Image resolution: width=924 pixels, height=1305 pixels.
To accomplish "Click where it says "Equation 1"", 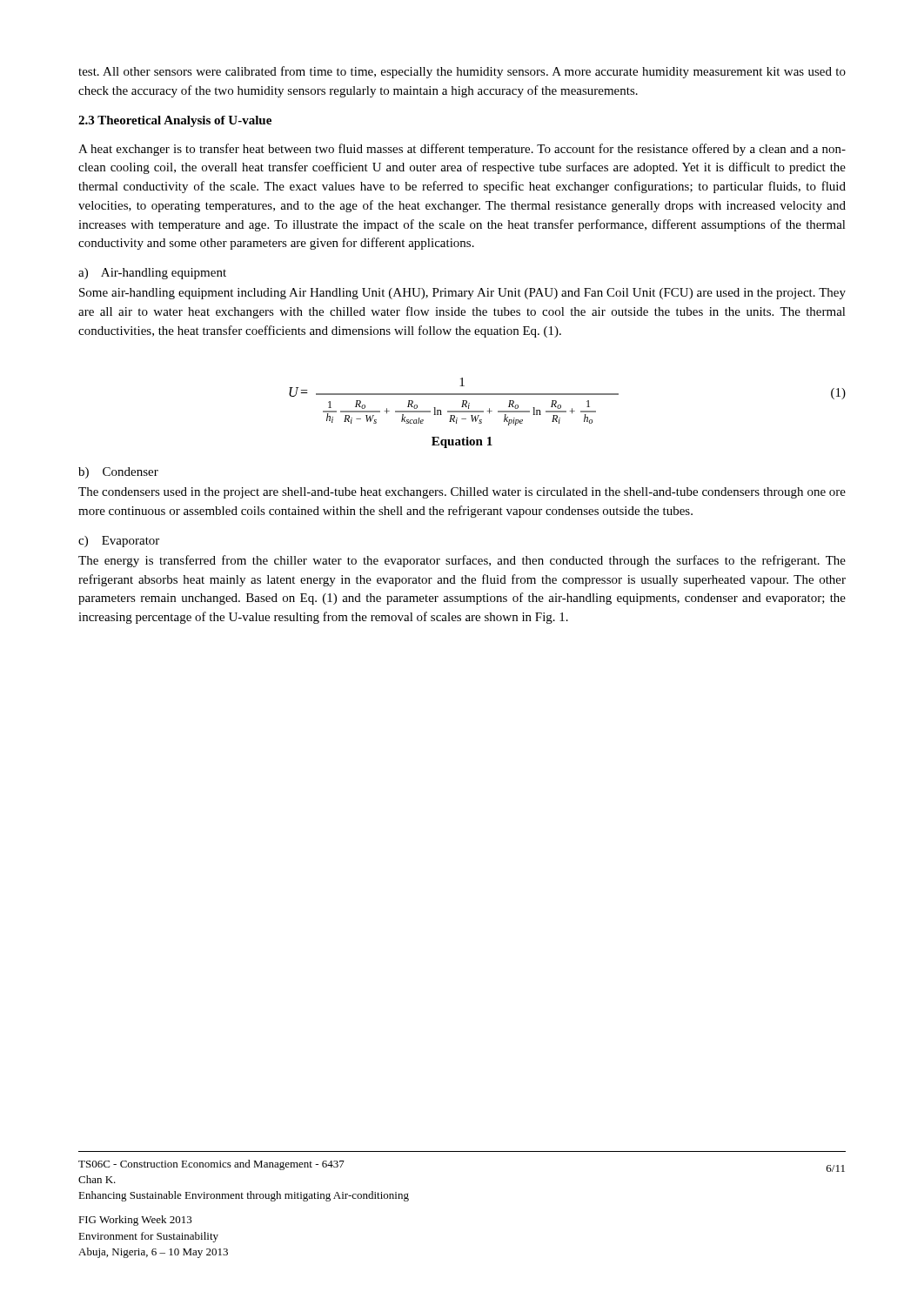I will 462,441.
